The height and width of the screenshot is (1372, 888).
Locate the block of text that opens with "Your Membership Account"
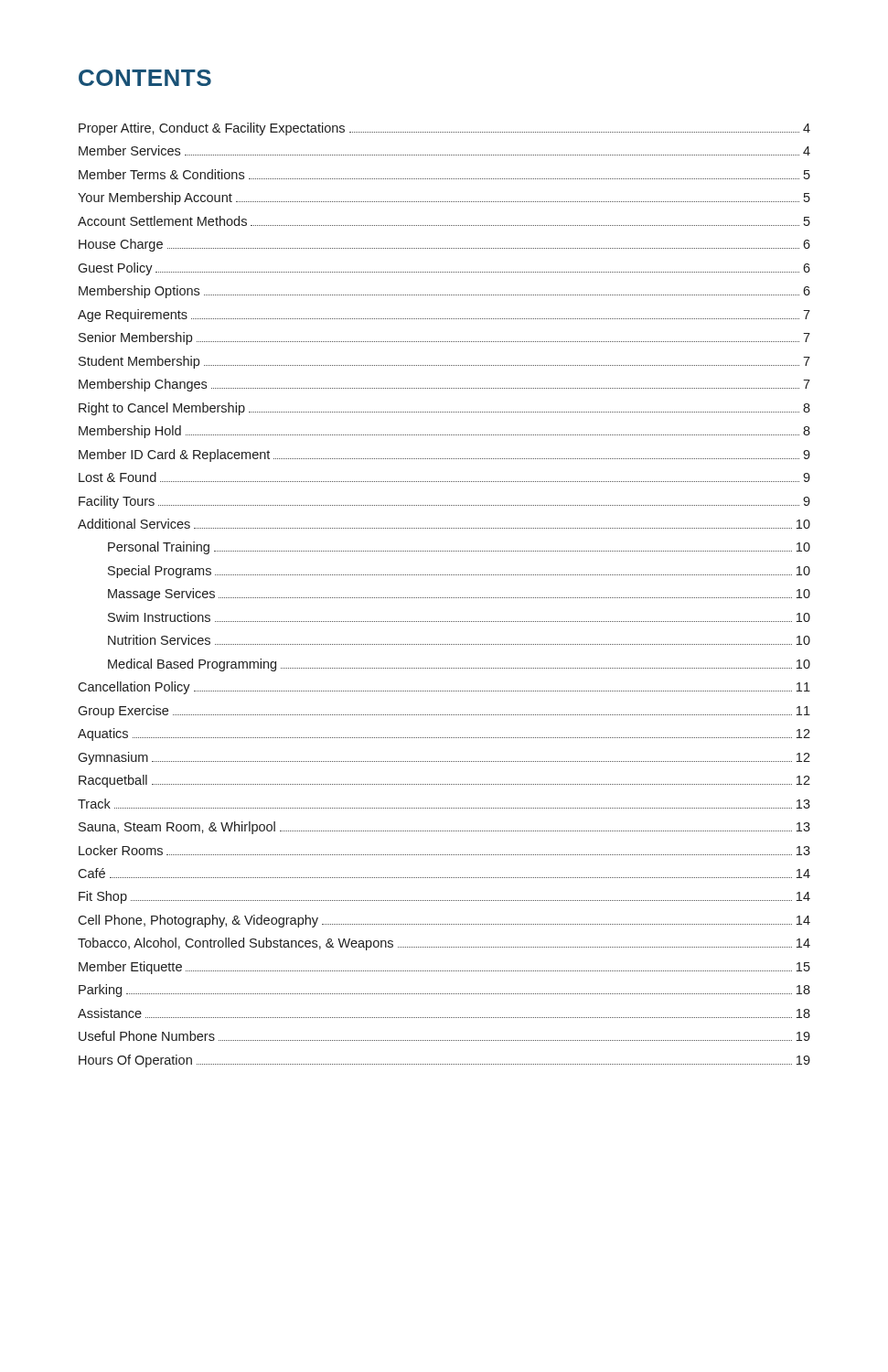444,198
